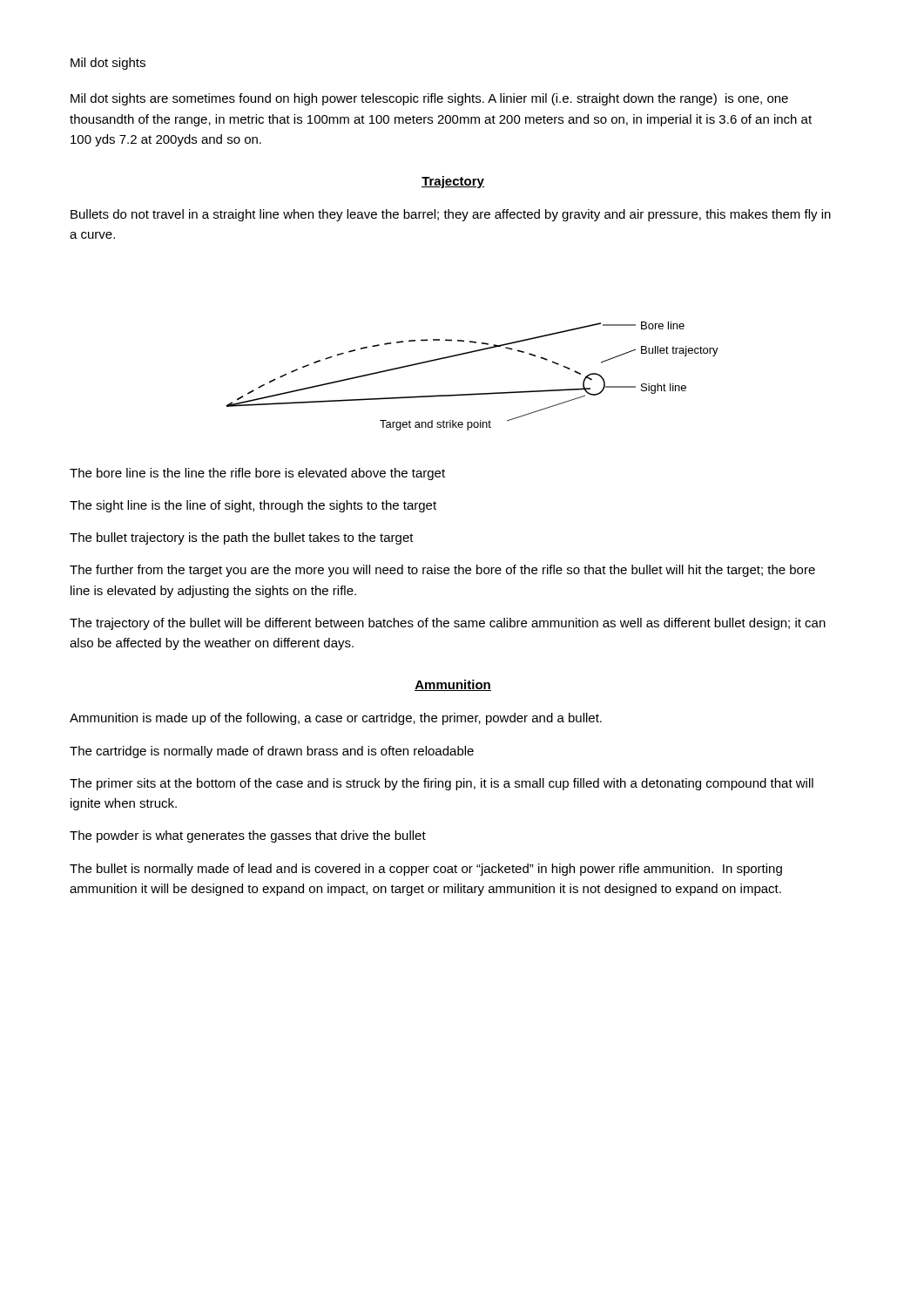The height and width of the screenshot is (1307, 924).
Task: Click the passage that begins "The cartridge is normally made"
Action: (272, 750)
